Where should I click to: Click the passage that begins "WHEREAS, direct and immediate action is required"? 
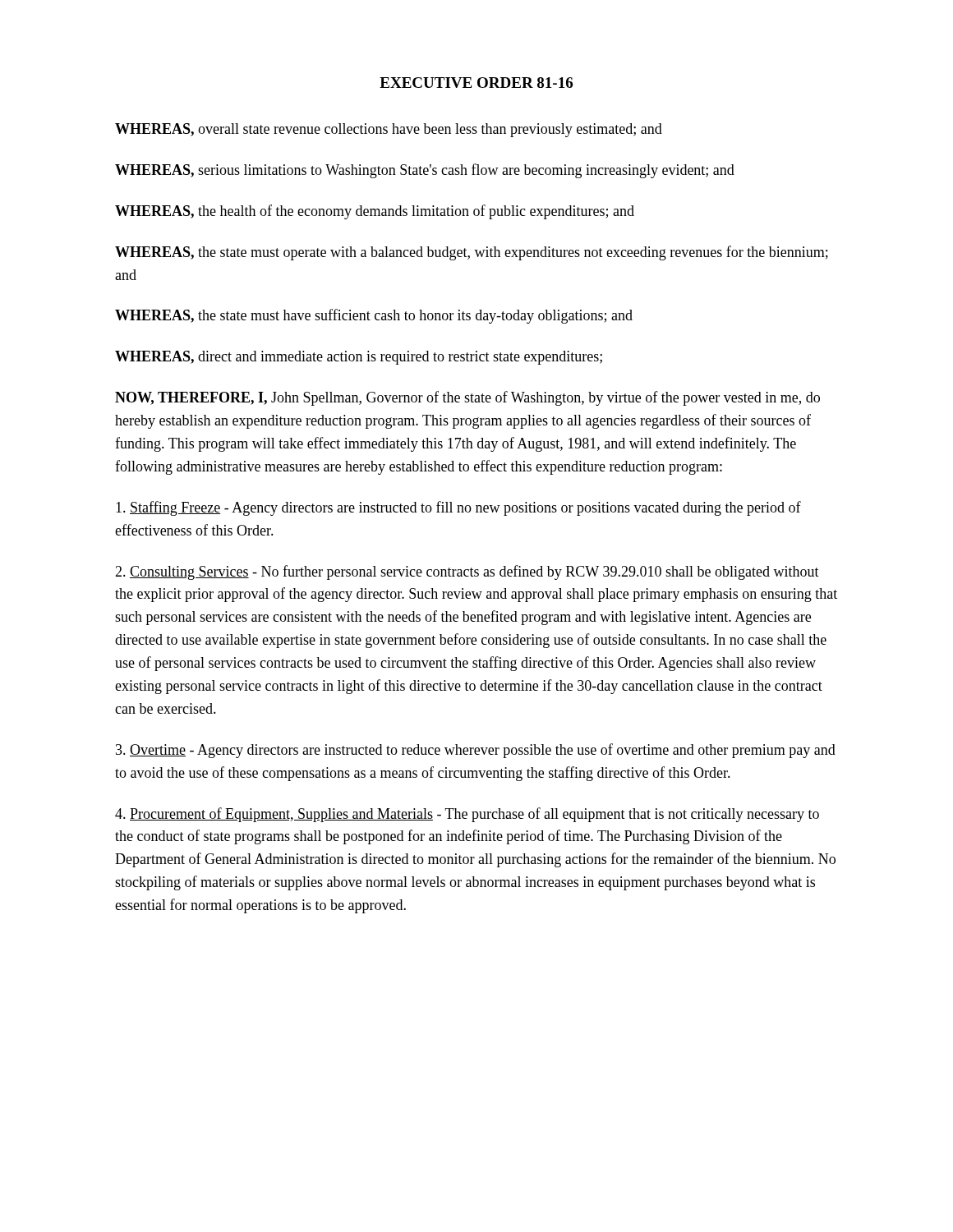pyautogui.click(x=359, y=357)
